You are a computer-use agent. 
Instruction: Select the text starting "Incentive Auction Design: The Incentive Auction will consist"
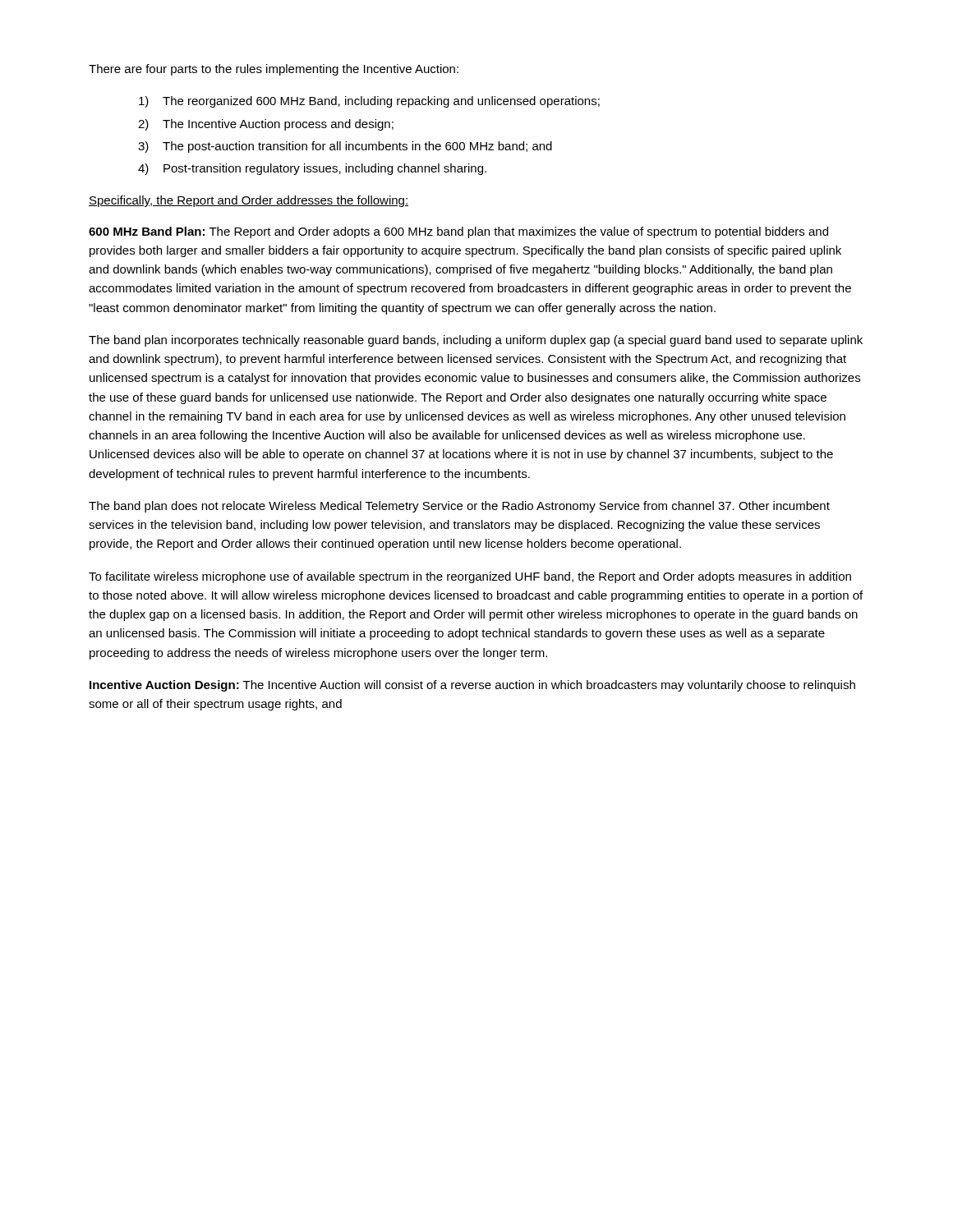pos(472,694)
